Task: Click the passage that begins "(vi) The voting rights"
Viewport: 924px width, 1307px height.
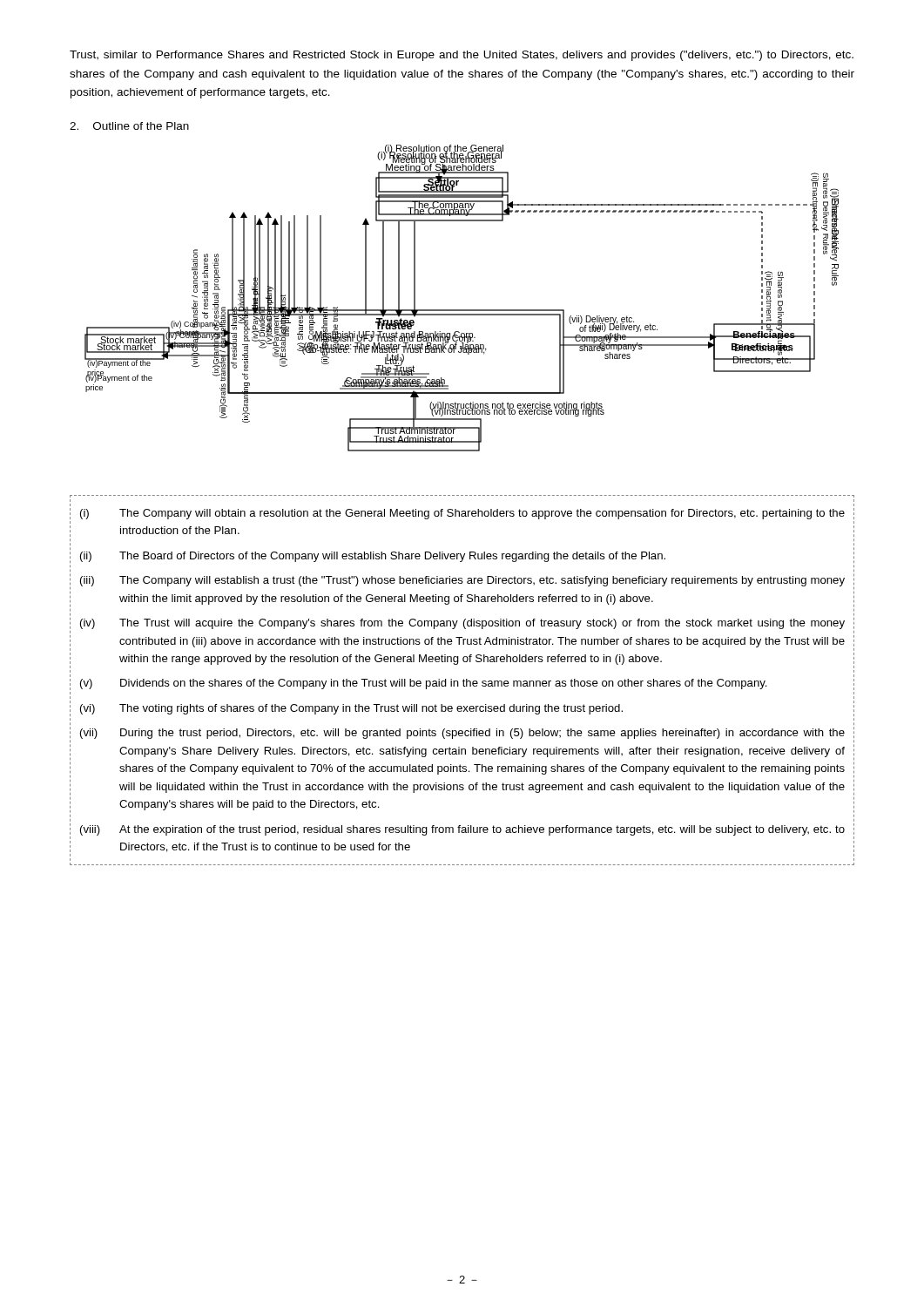Action: (x=462, y=708)
